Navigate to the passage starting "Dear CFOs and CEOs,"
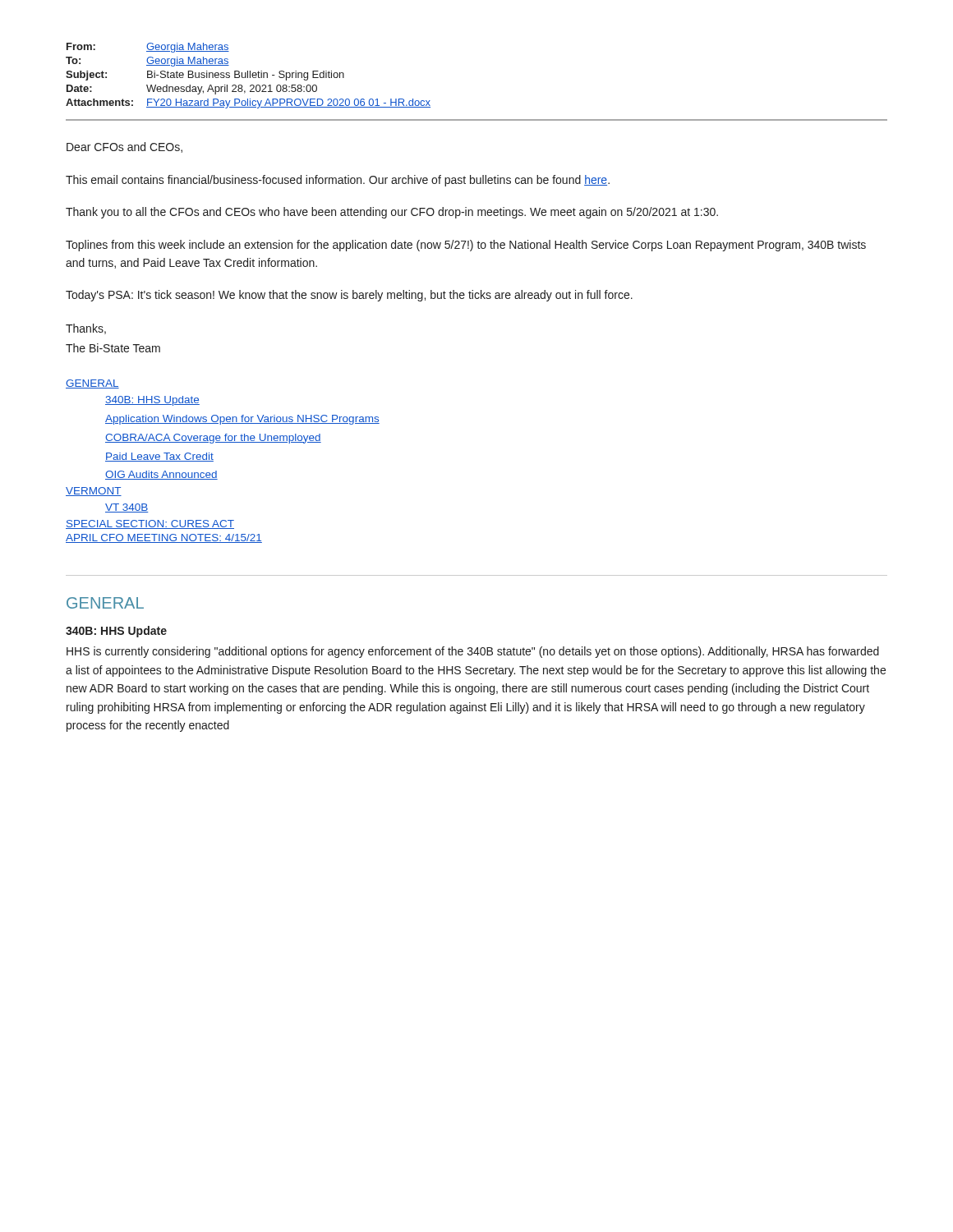Screen dimensions: 1232x953 (x=125, y=147)
